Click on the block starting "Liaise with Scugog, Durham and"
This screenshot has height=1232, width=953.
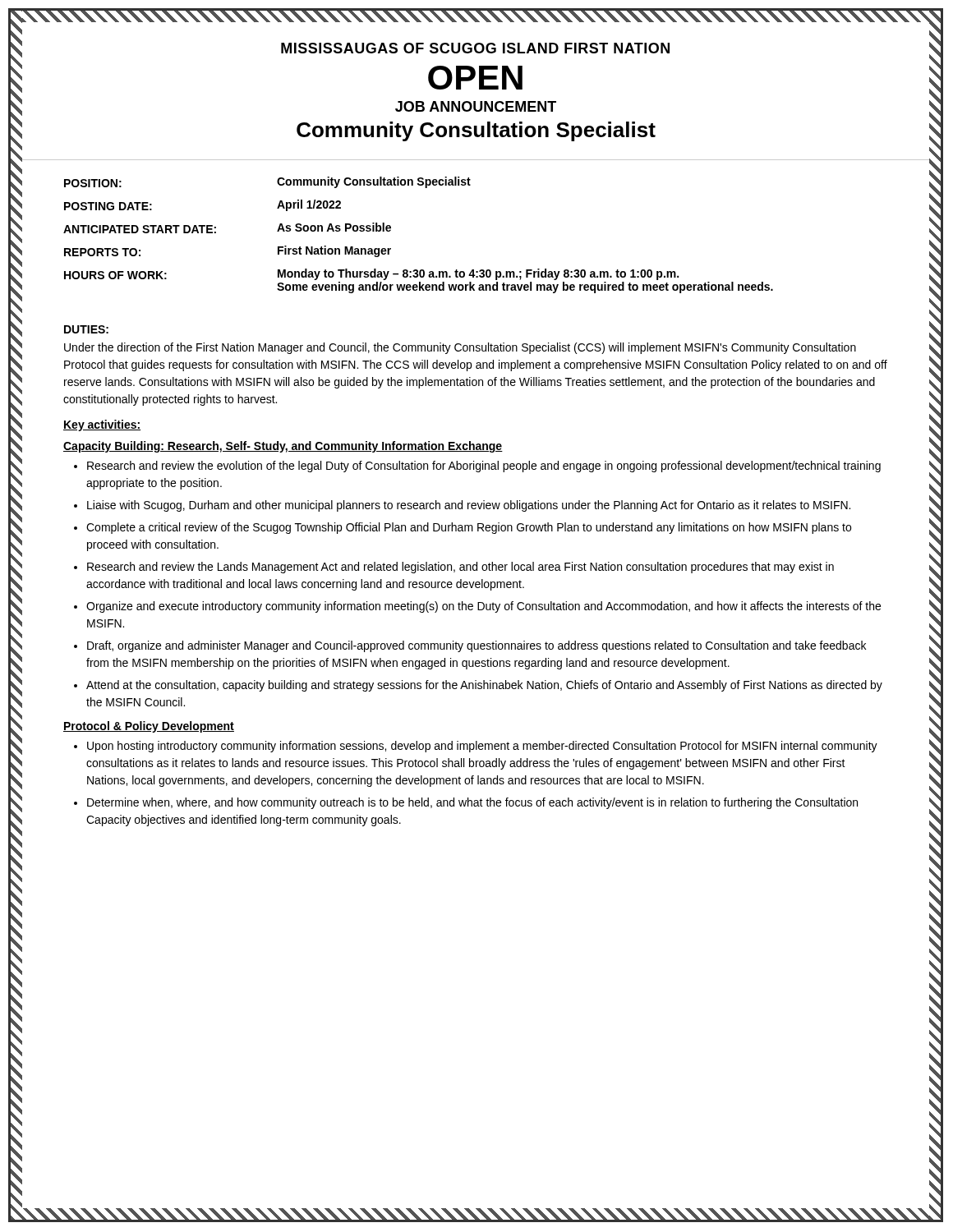[x=469, y=505]
